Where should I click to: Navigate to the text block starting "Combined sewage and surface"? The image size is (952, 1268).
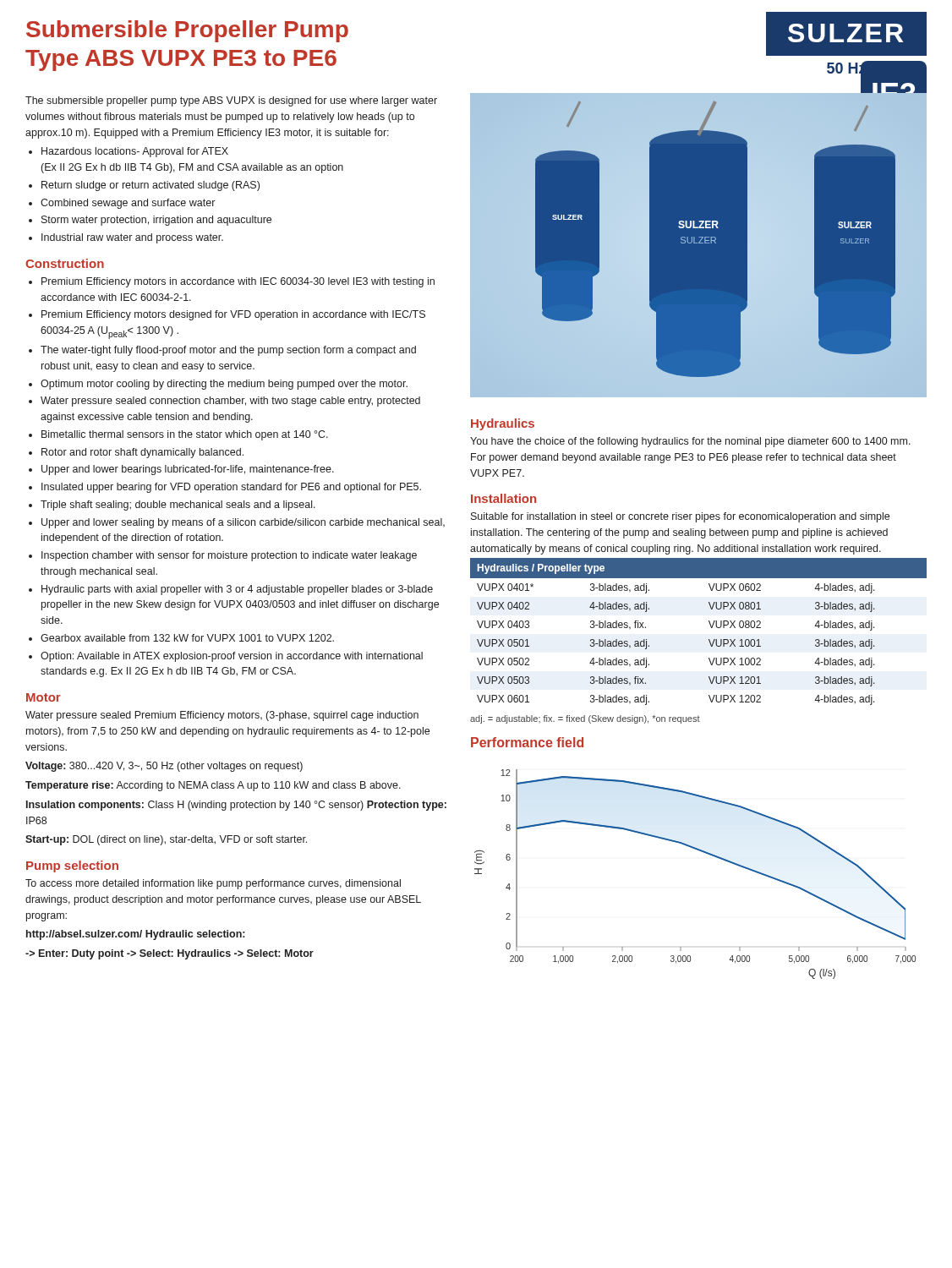click(x=128, y=202)
